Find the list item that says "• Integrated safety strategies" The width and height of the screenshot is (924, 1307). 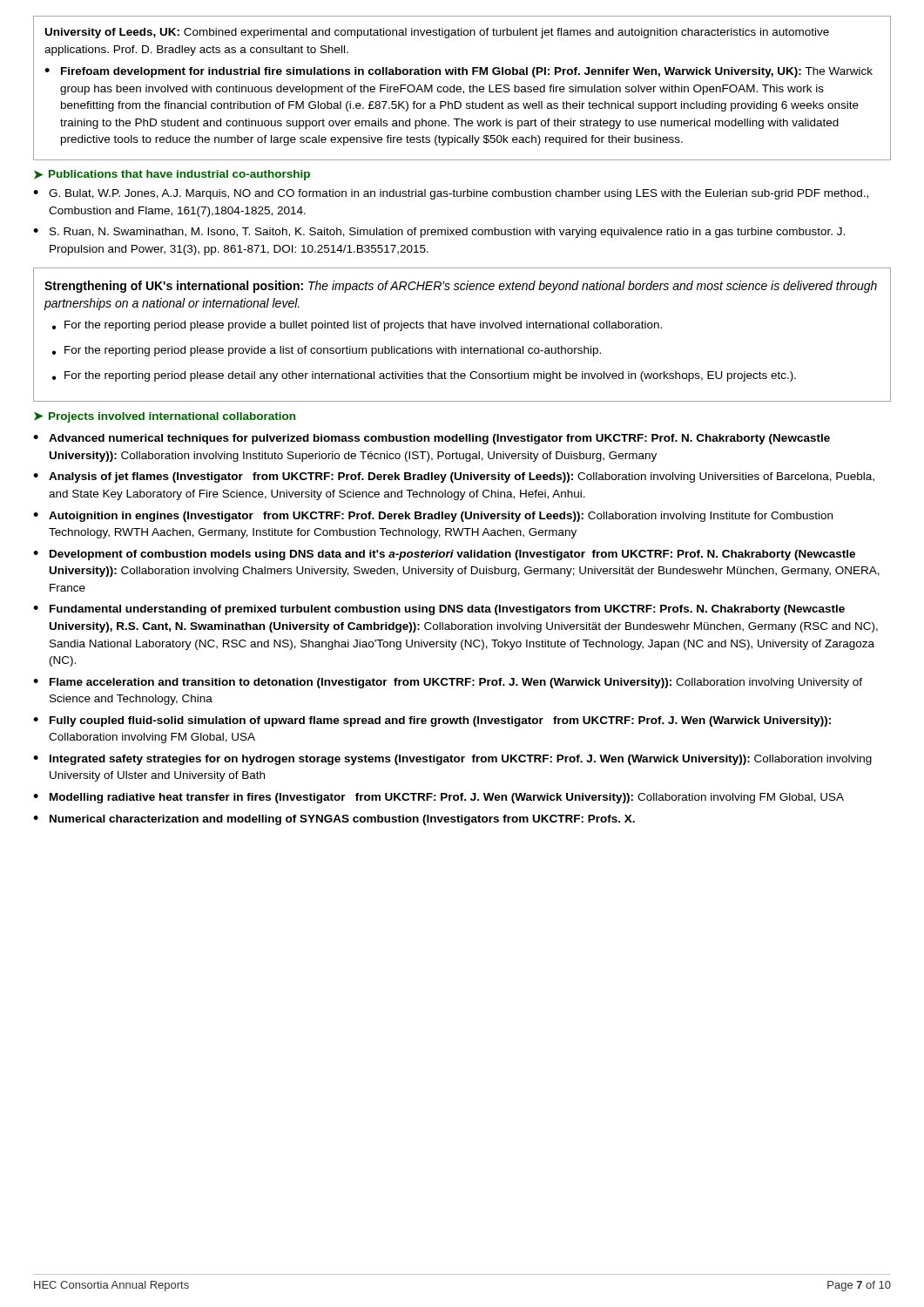pyautogui.click(x=462, y=767)
